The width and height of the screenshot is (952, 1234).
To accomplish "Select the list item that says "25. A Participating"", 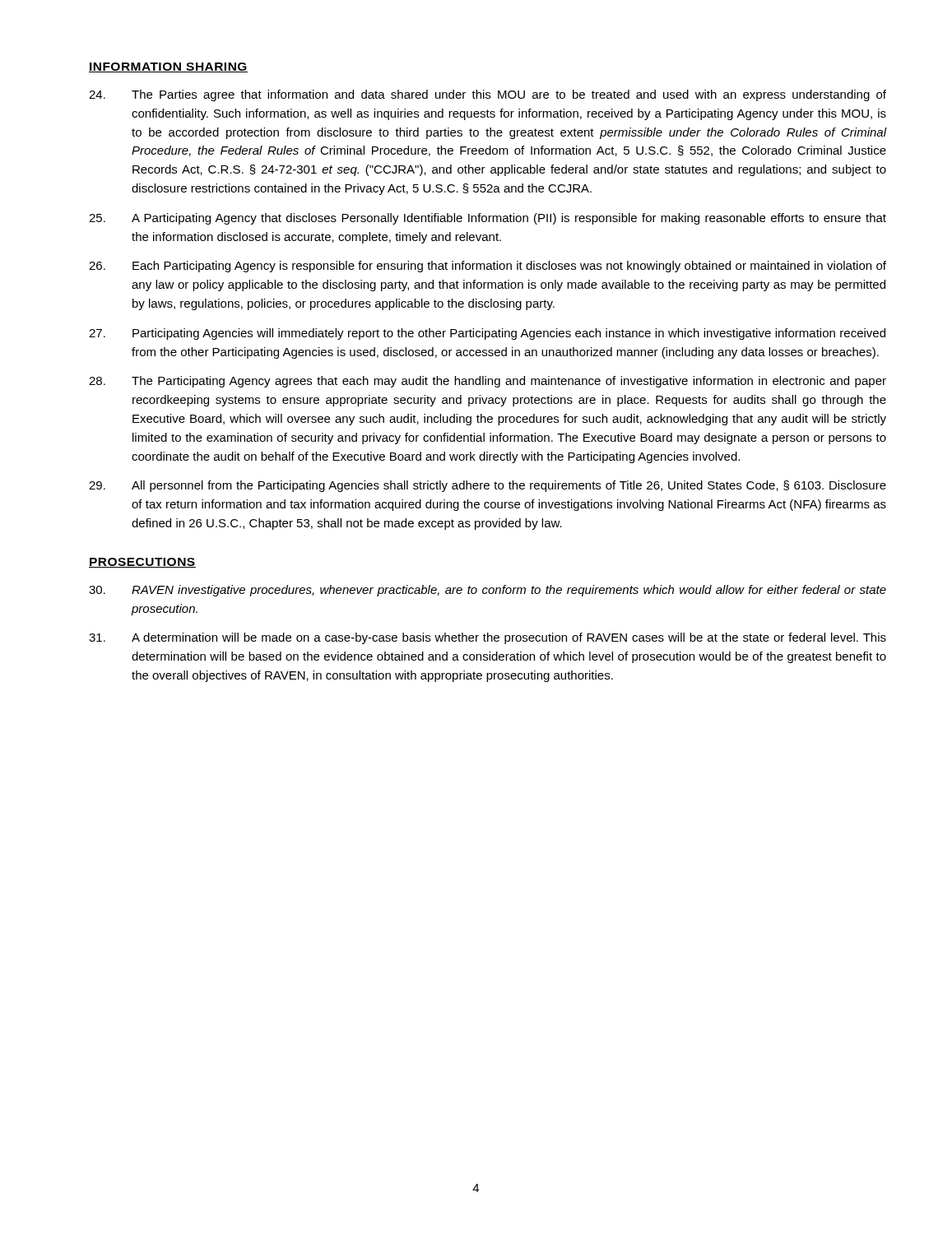I will [x=488, y=228].
